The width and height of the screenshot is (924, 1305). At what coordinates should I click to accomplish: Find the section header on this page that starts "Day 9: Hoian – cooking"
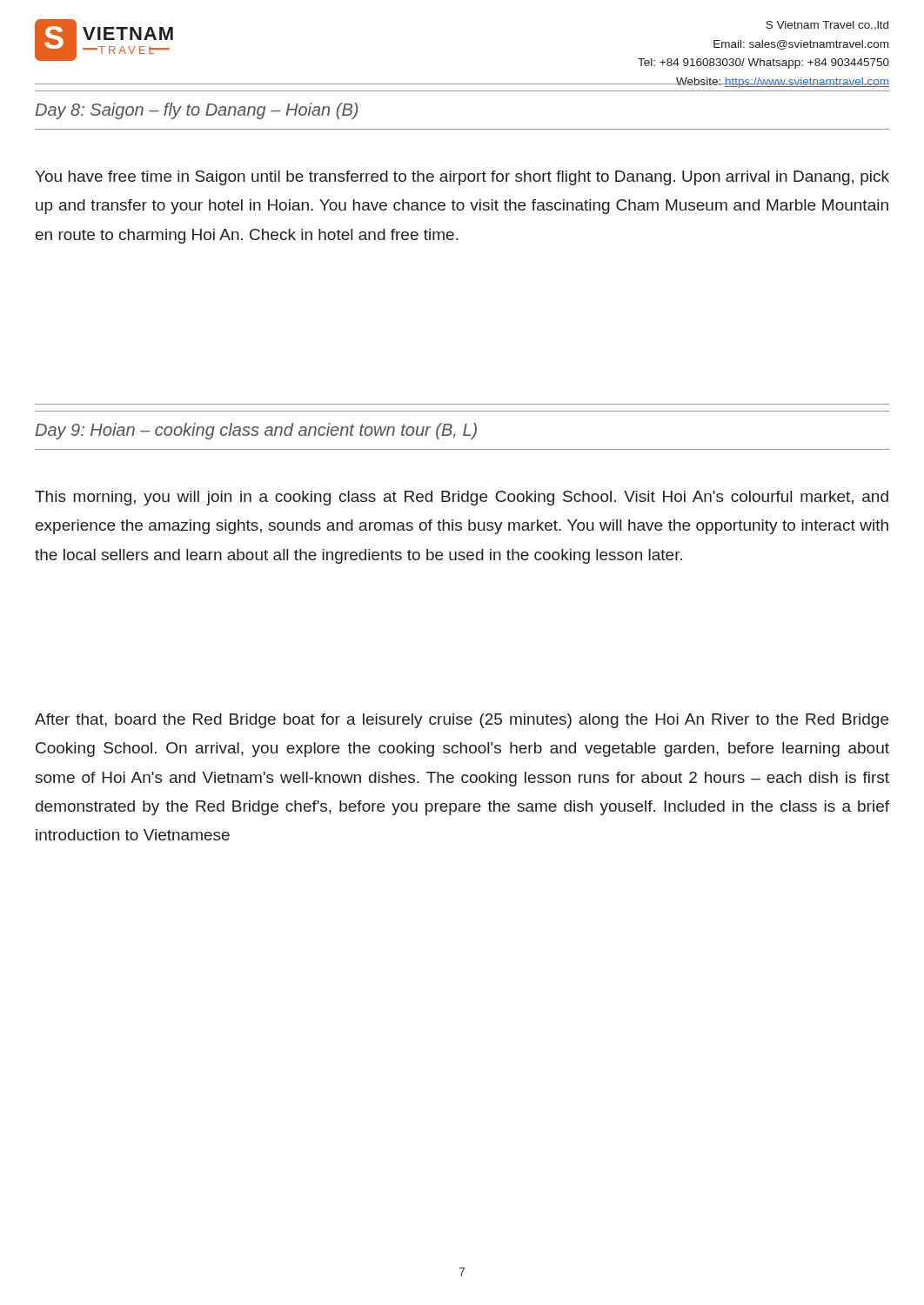pos(462,430)
